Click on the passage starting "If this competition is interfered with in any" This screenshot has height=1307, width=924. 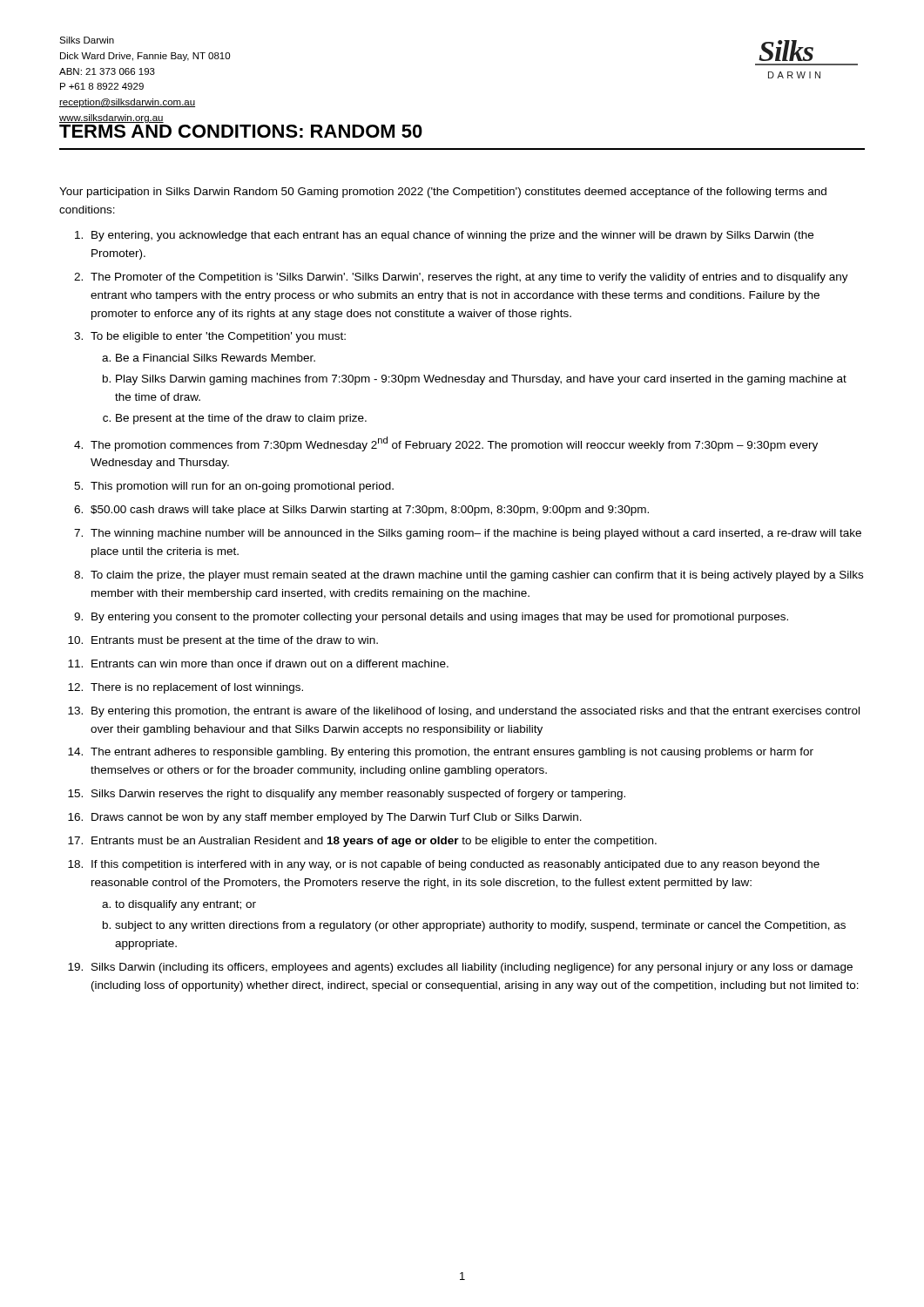point(455,865)
